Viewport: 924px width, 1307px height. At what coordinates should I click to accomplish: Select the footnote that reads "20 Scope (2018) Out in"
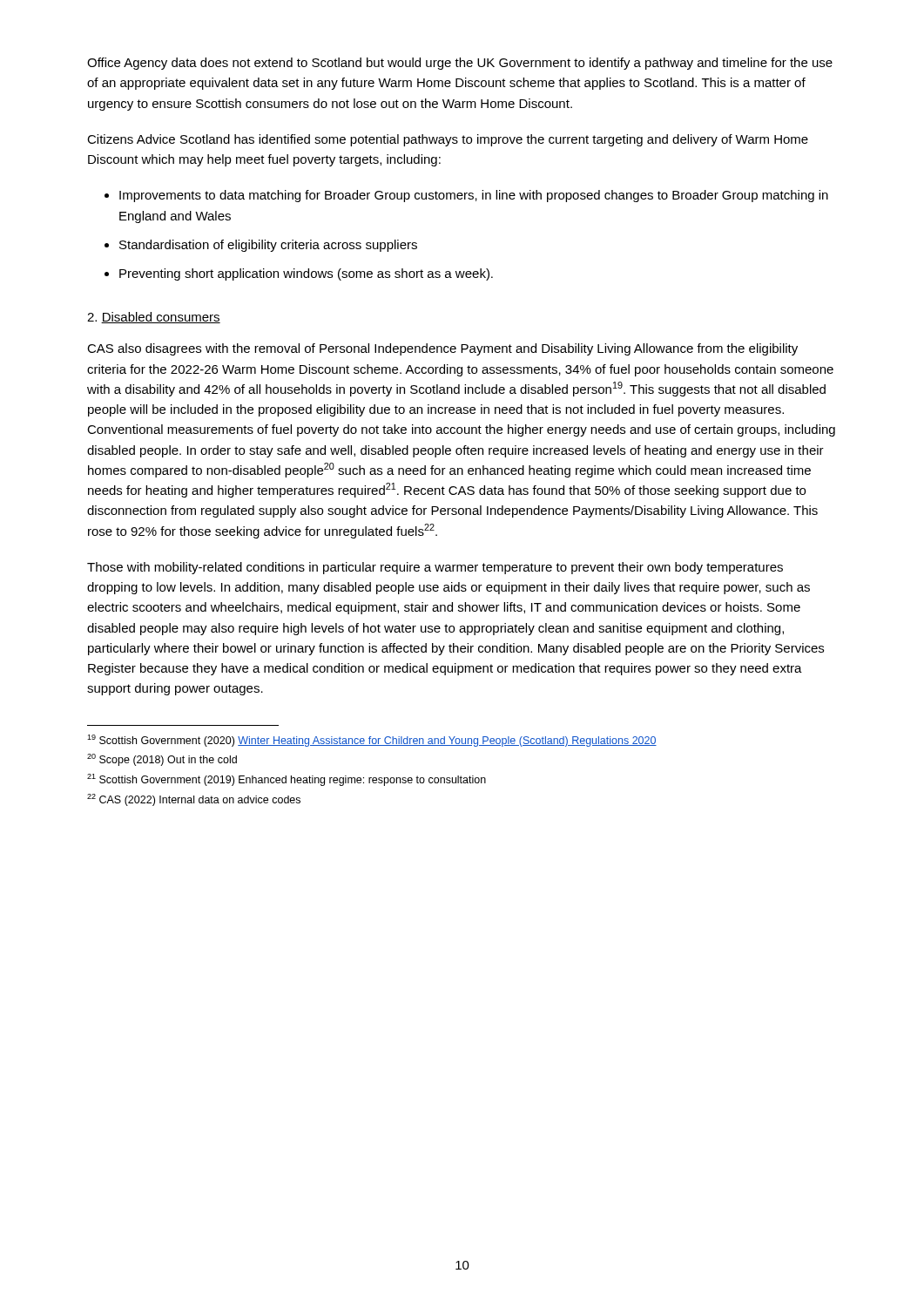[162, 759]
